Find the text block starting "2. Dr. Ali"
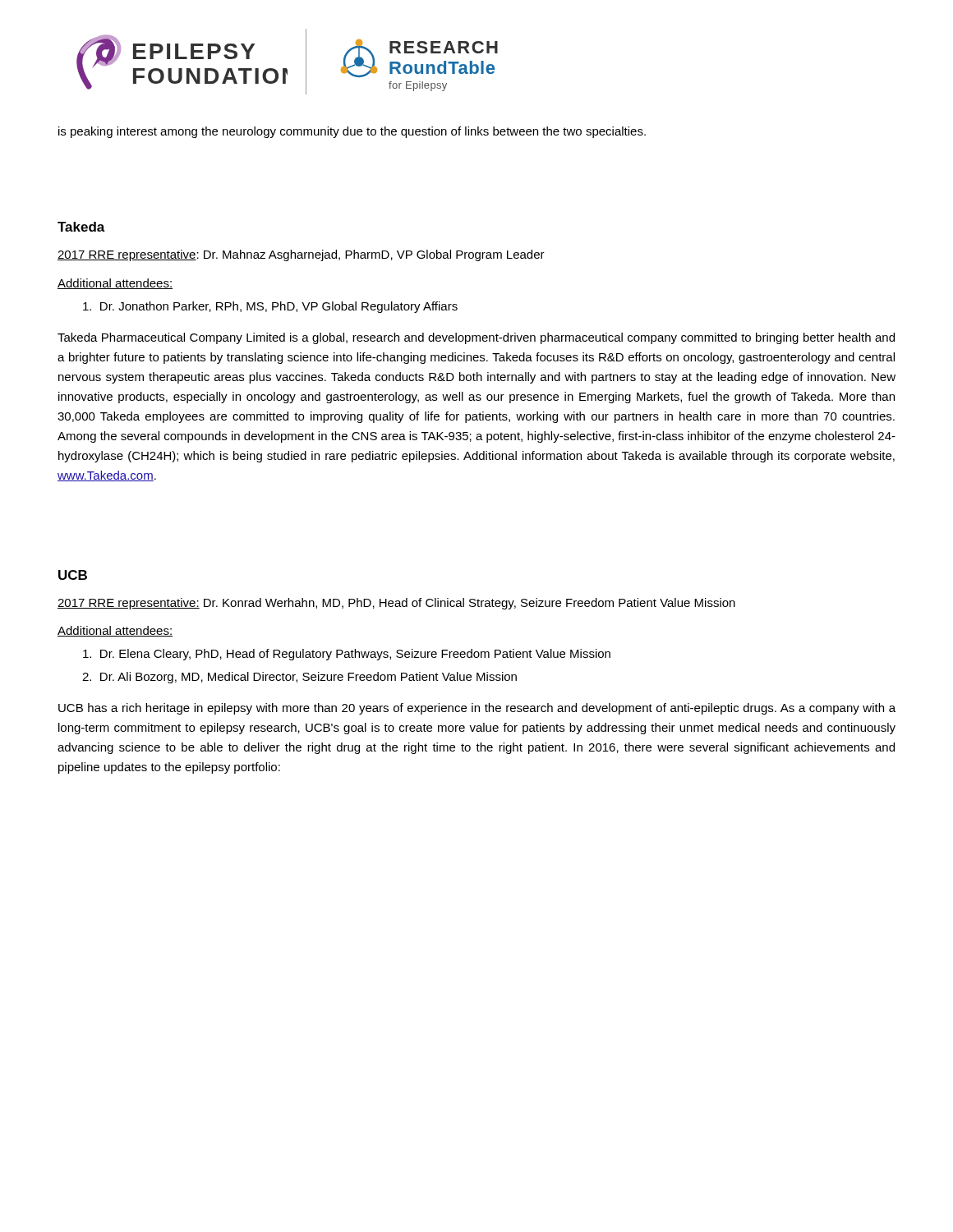 tap(300, 676)
